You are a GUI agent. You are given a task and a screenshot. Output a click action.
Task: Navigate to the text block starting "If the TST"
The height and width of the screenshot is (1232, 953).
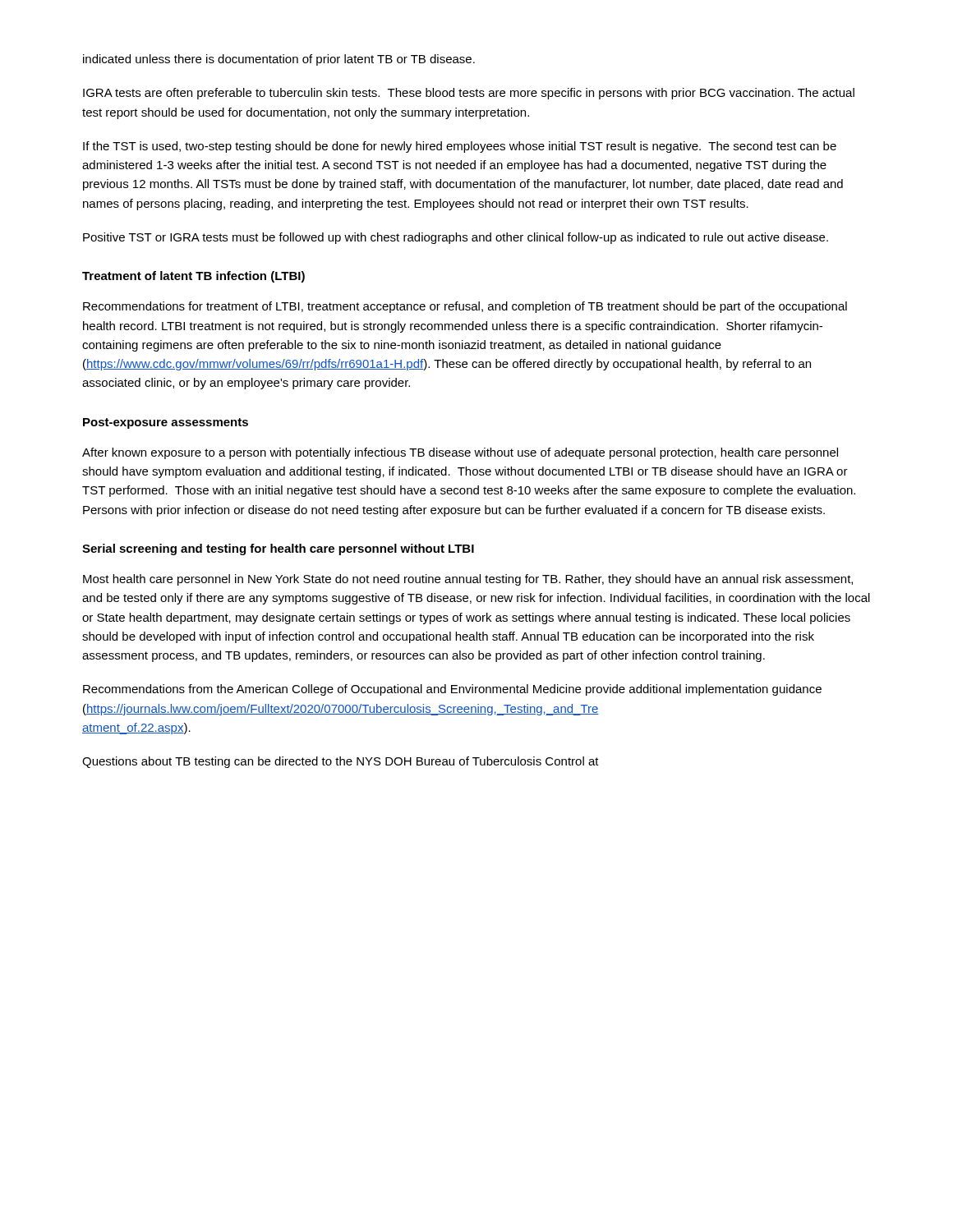(463, 174)
